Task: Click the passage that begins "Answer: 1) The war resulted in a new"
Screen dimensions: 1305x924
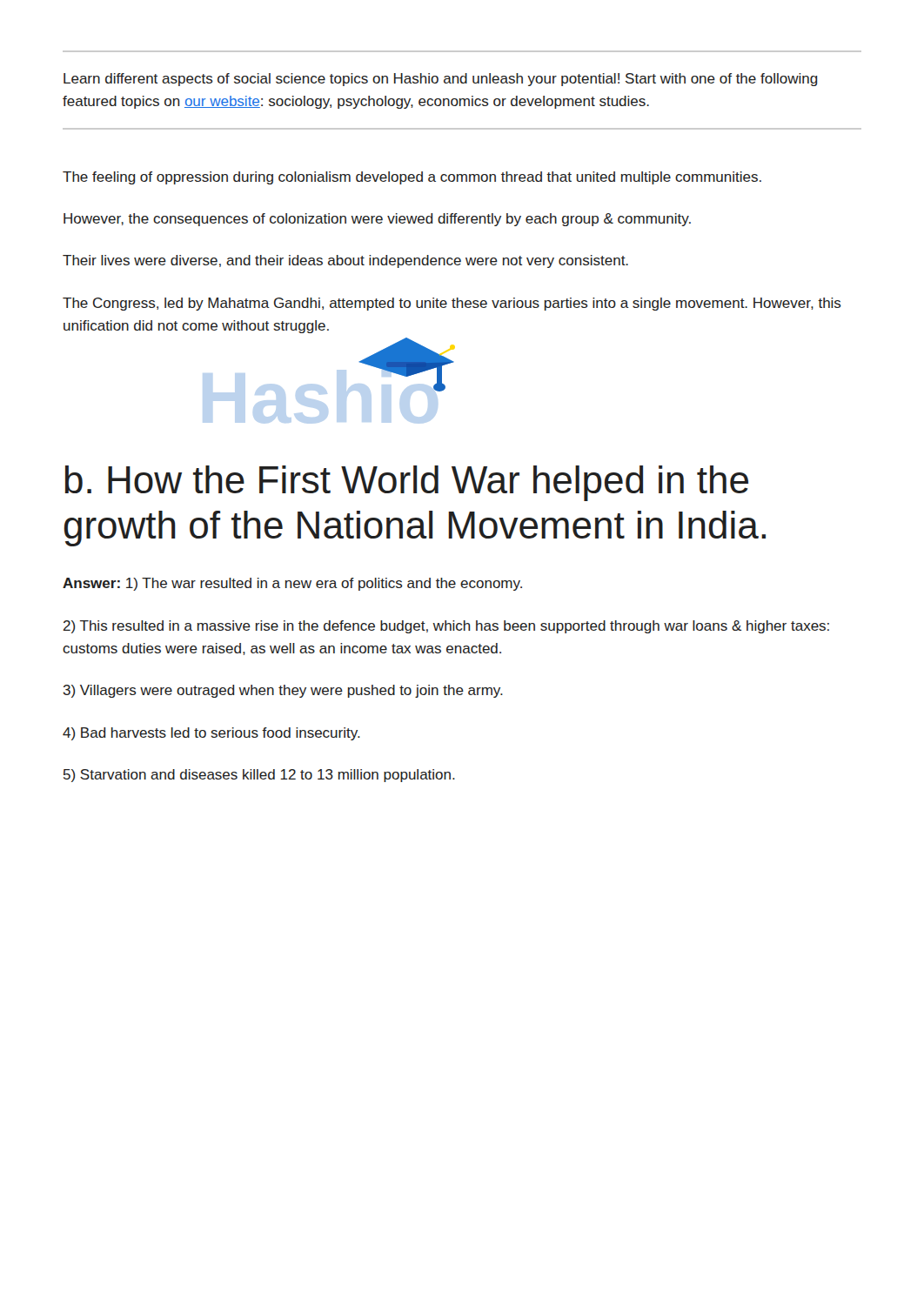Action: [x=293, y=584]
